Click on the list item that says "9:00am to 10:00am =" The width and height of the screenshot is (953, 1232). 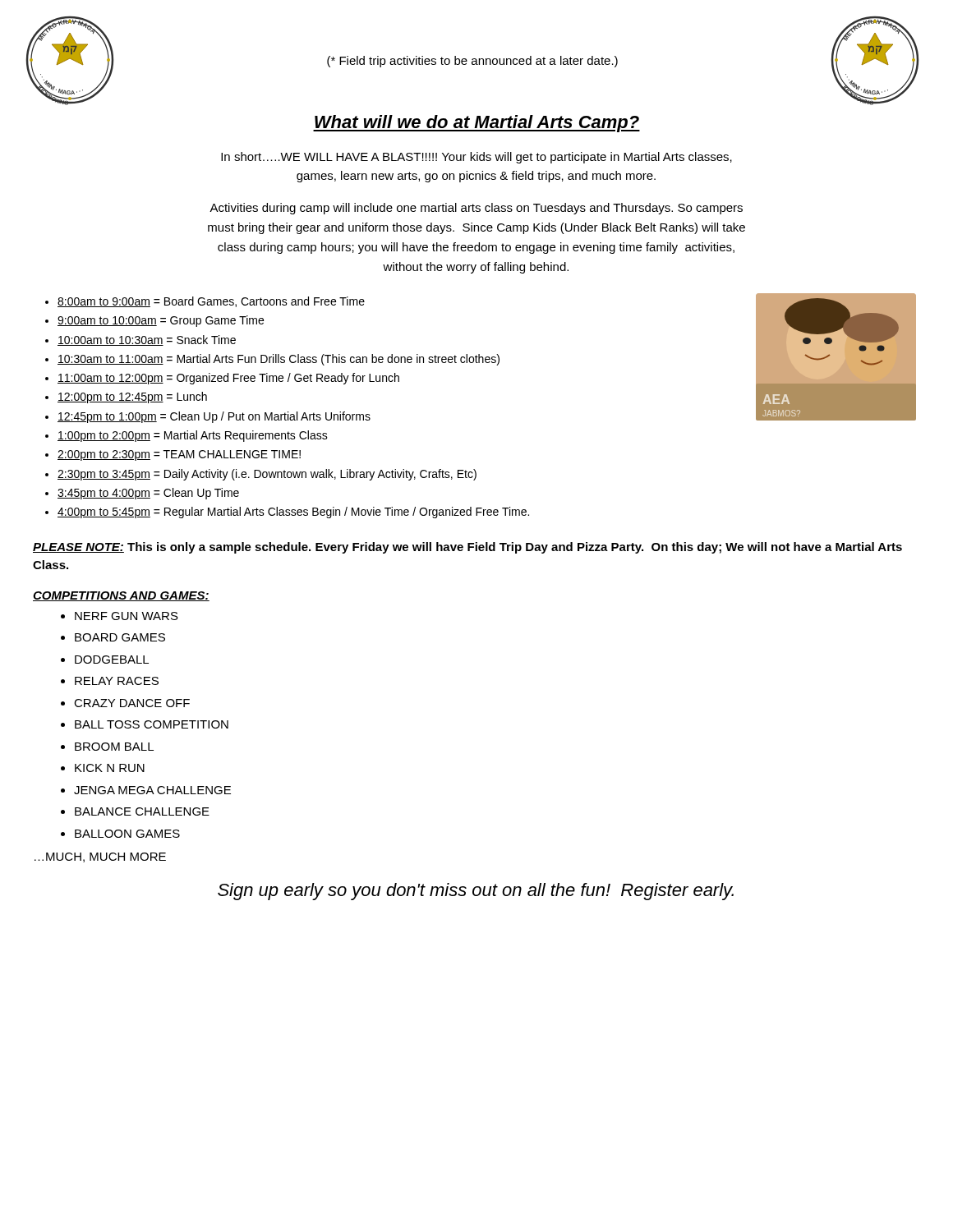point(161,321)
